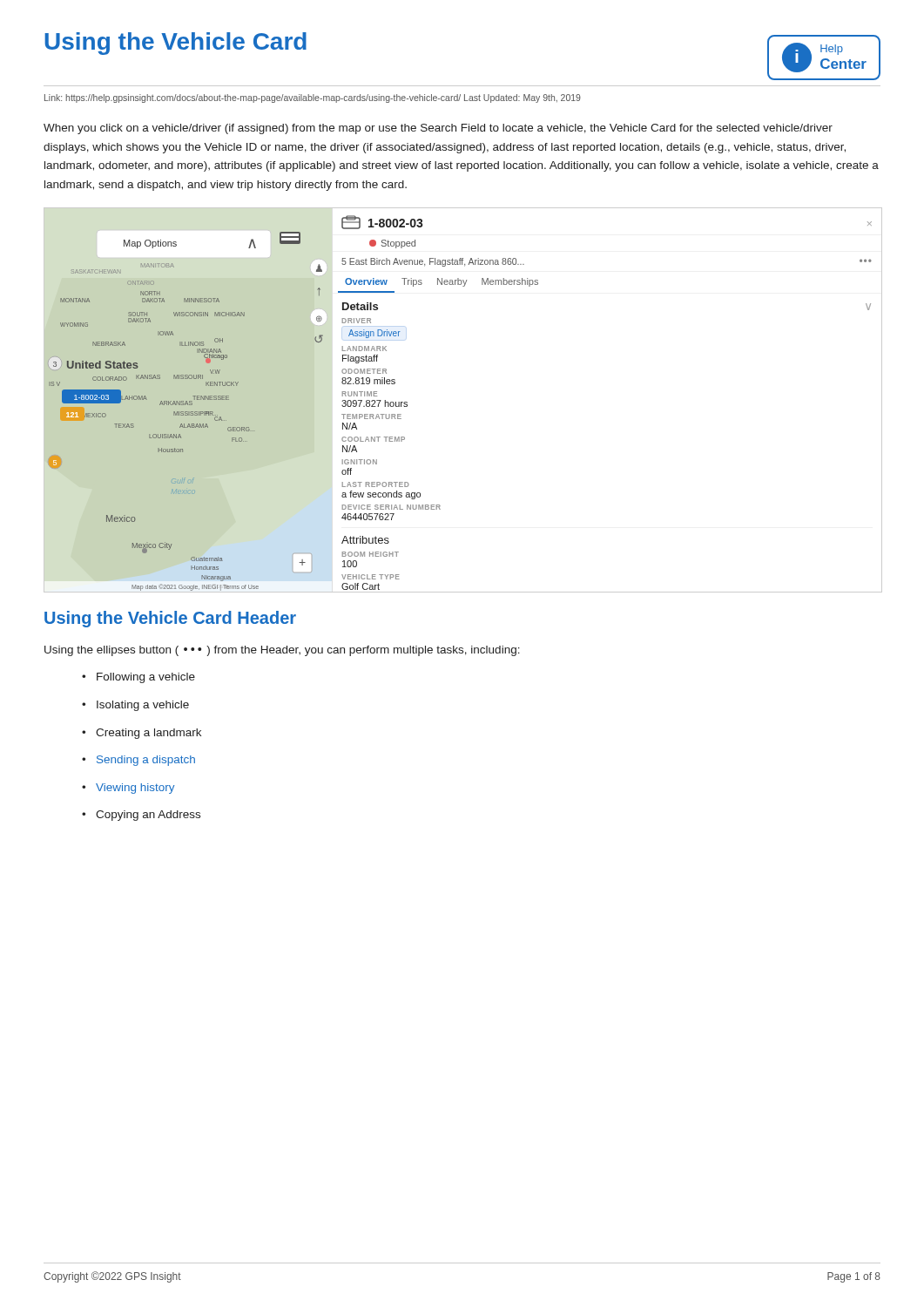Find the text block starting "When you click on"
The height and width of the screenshot is (1307, 924).
coord(462,156)
